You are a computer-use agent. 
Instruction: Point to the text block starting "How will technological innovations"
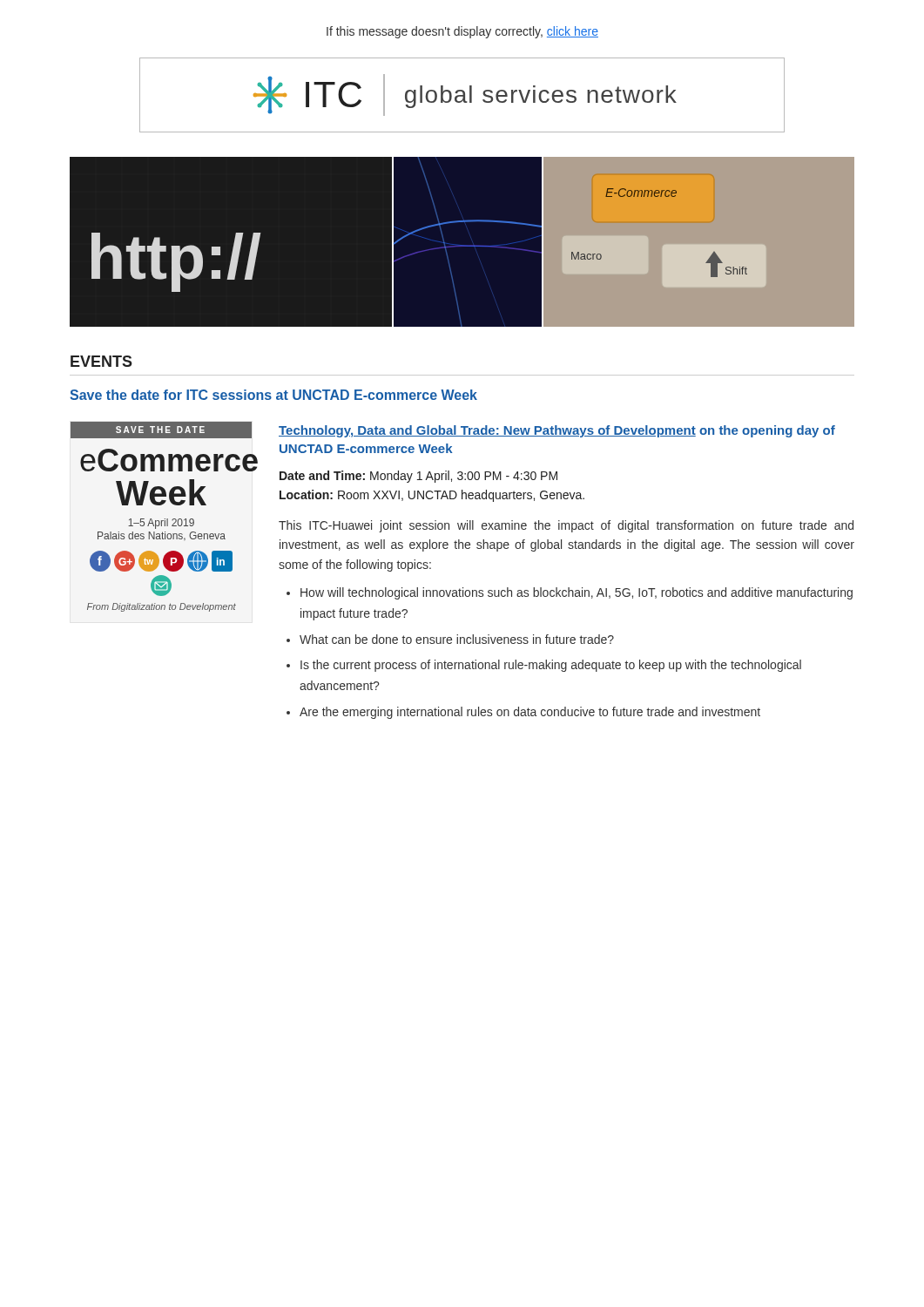click(x=576, y=603)
